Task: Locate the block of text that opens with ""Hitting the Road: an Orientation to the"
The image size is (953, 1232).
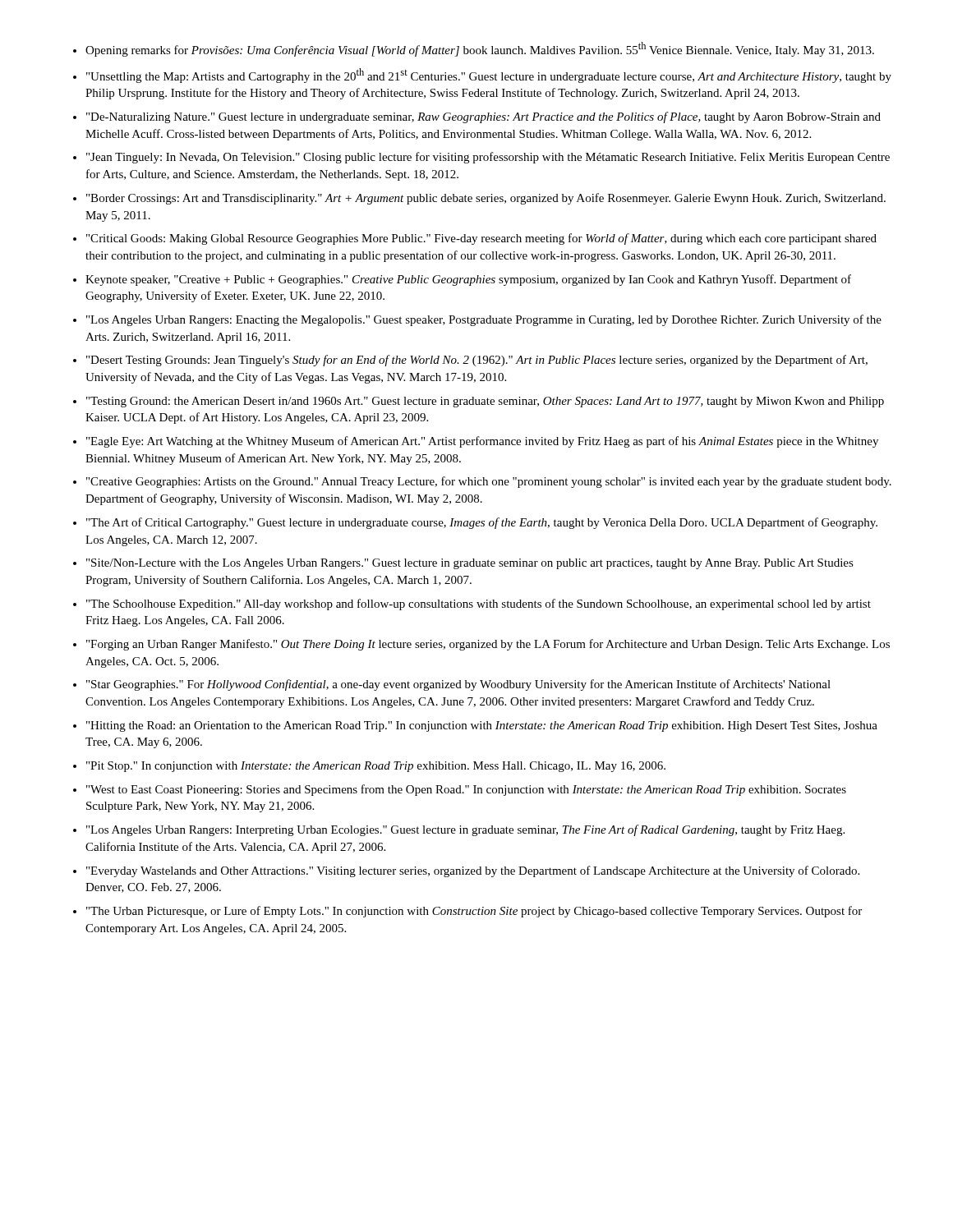Action: (481, 733)
